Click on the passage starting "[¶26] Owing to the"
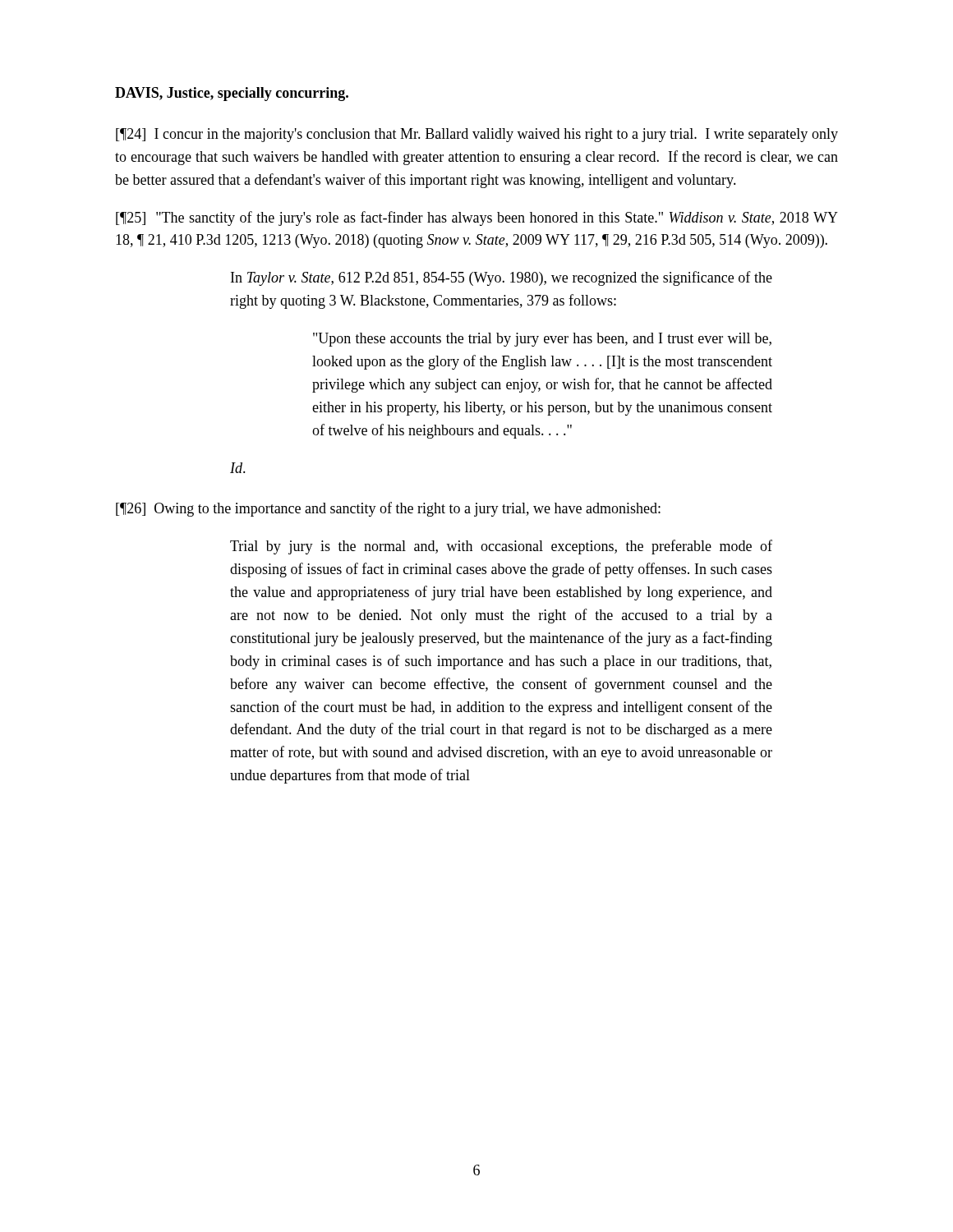 pos(388,509)
